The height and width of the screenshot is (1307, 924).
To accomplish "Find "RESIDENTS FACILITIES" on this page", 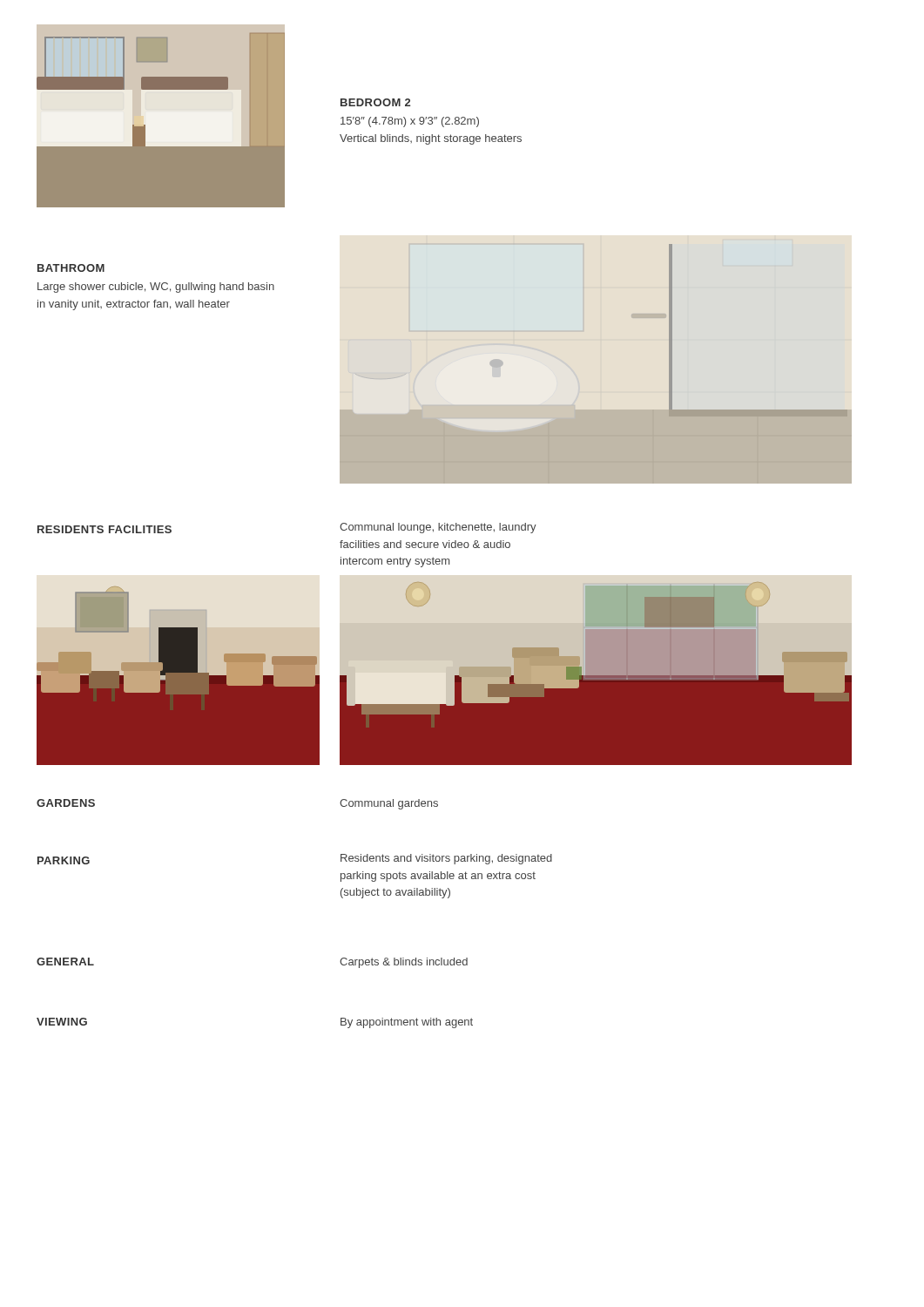I will 104,529.
